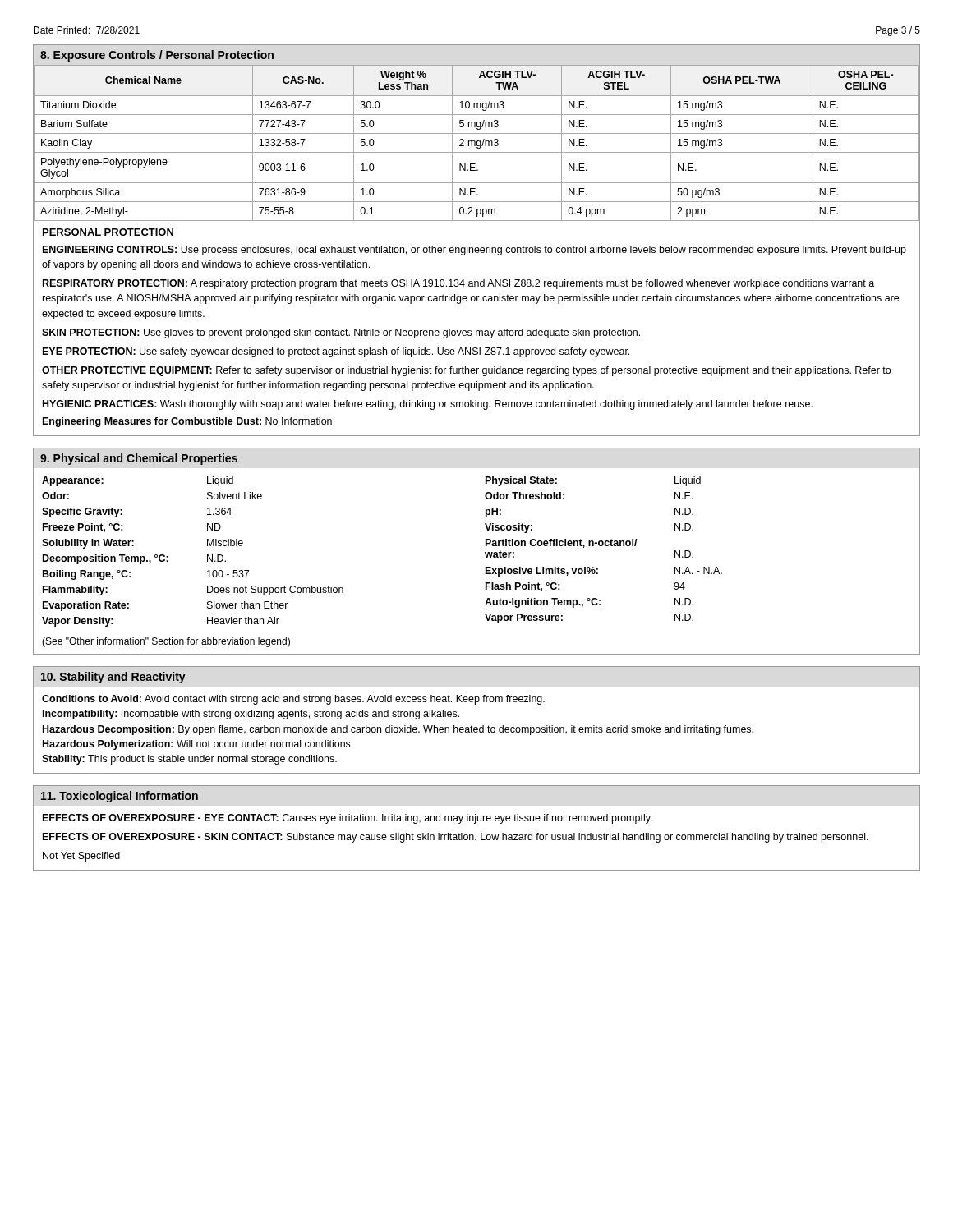Where is the passage that starts "Conditions to Avoid:"?
This screenshot has width=953, height=1232.
(294, 699)
